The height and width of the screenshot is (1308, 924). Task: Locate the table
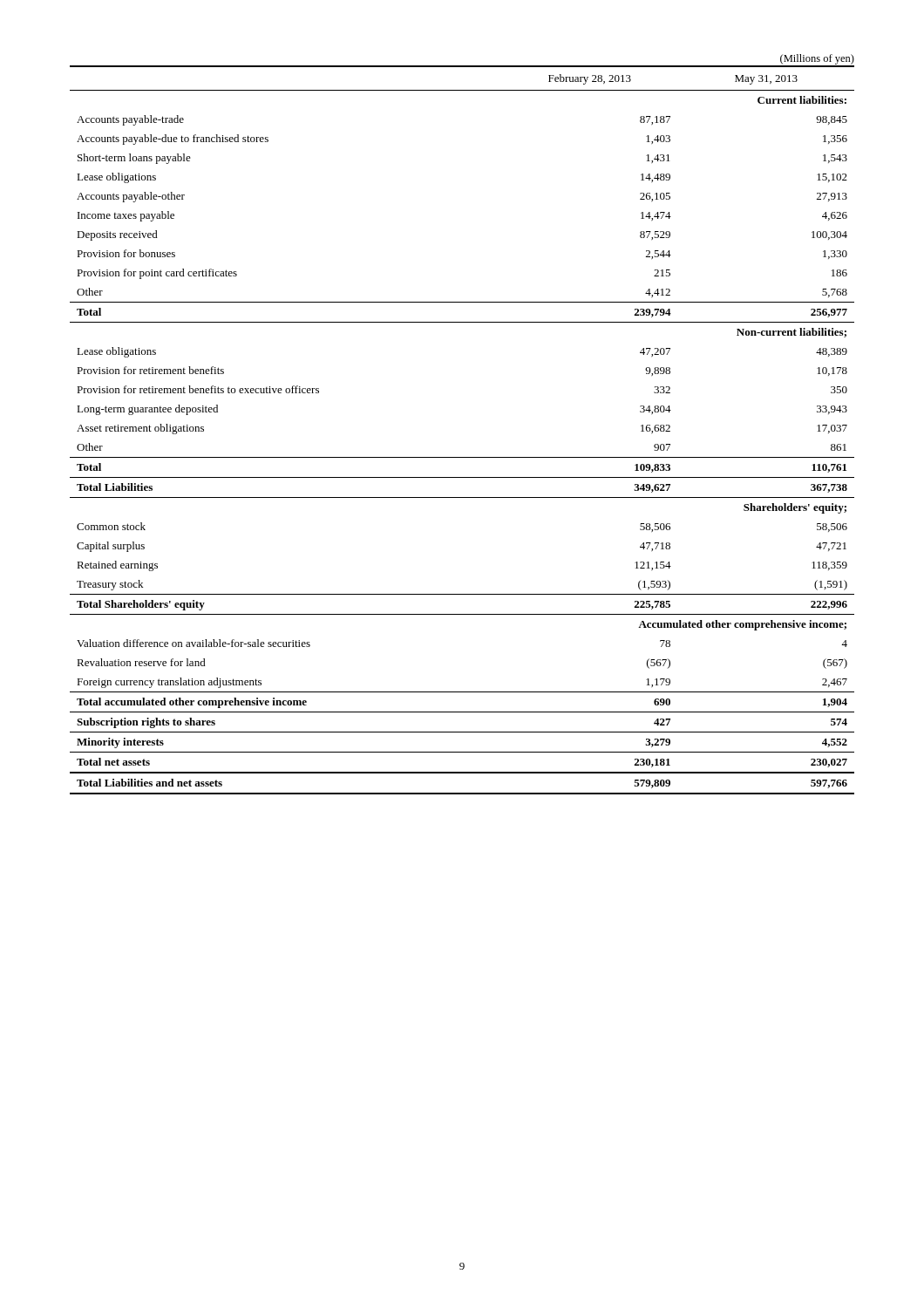(x=462, y=423)
